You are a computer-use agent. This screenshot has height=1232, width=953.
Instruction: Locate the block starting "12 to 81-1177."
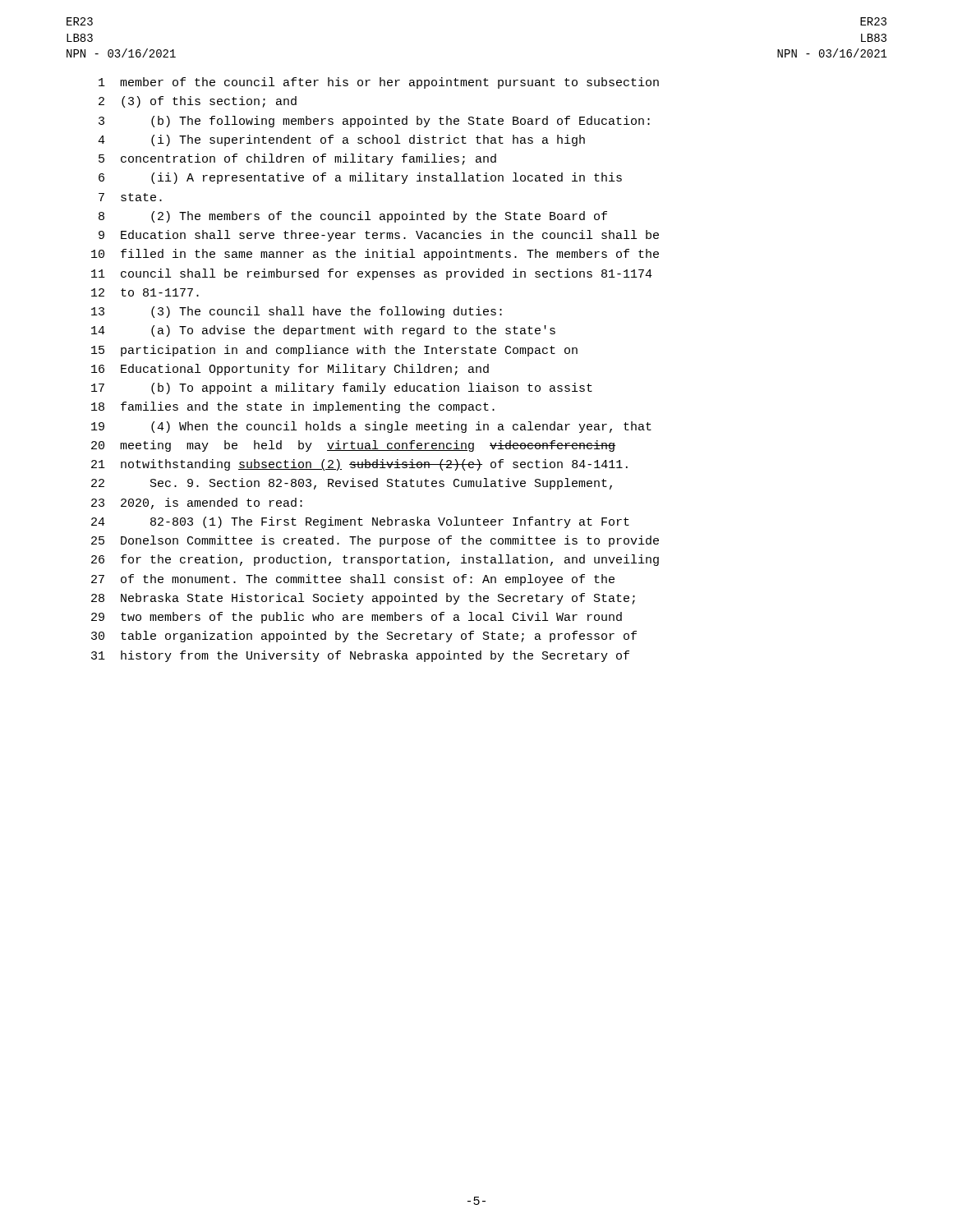point(145,292)
